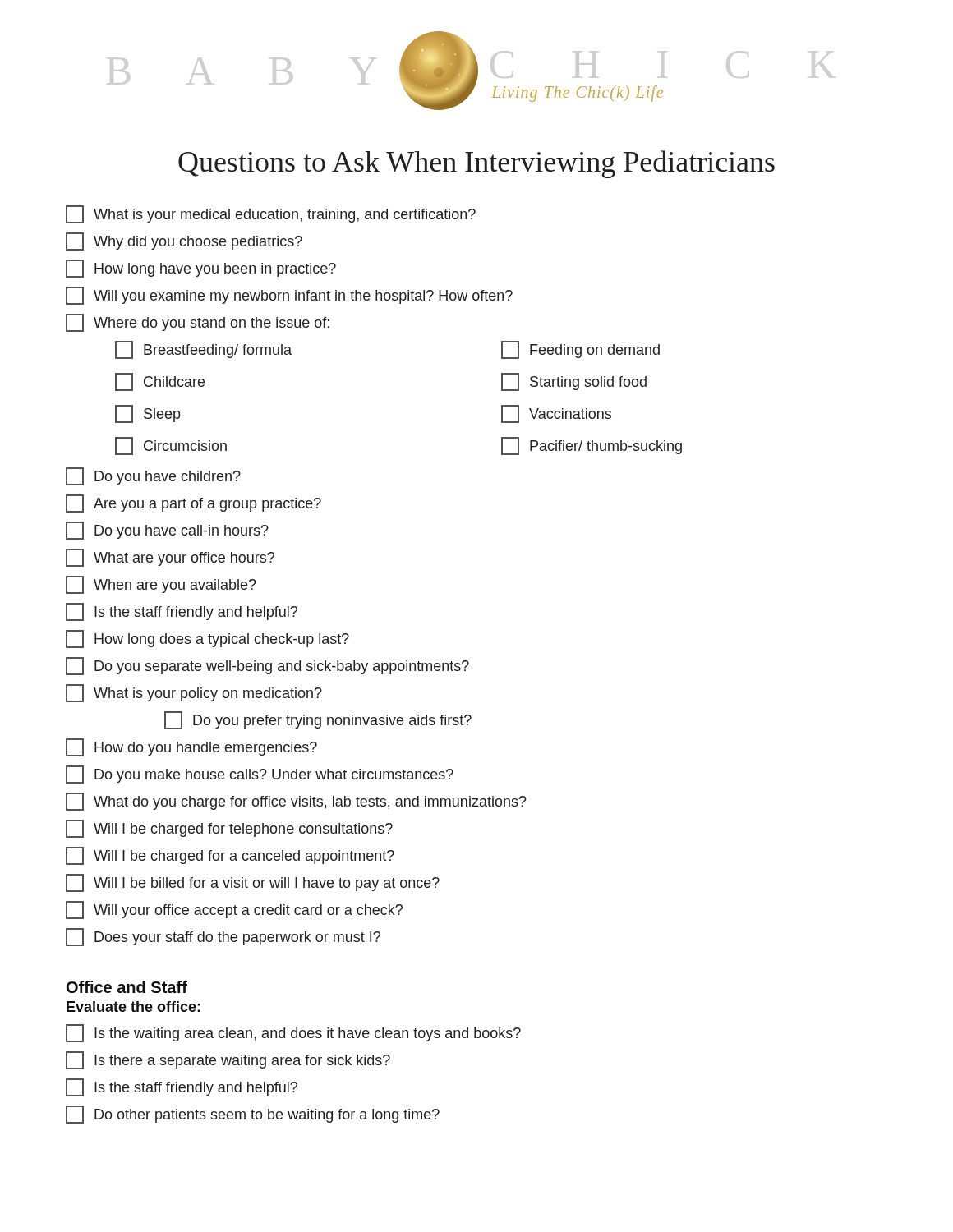Where does it say "How do you handle emergencies?"?

[x=191, y=747]
